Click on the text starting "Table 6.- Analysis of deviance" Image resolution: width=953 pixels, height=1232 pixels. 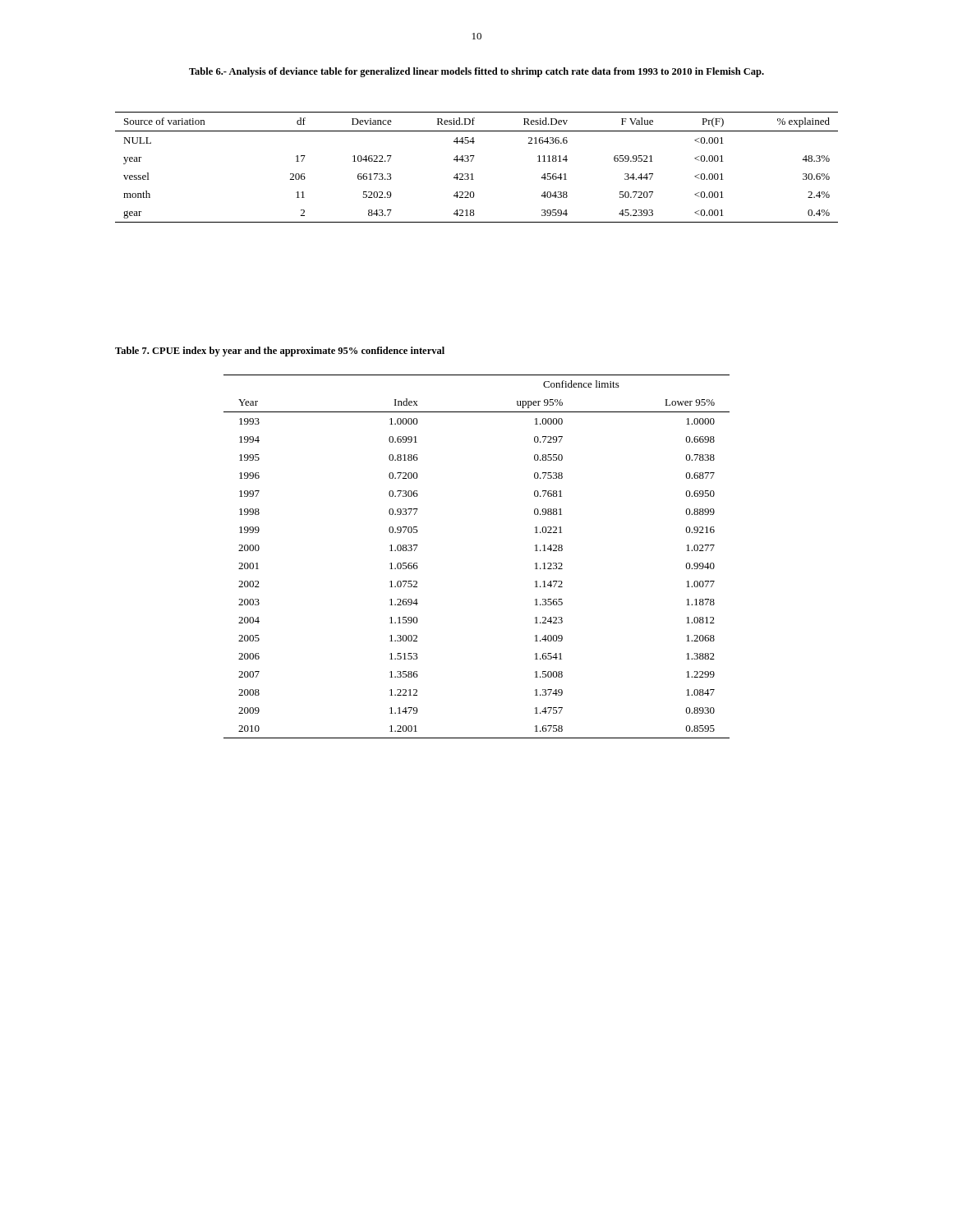[476, 71]
